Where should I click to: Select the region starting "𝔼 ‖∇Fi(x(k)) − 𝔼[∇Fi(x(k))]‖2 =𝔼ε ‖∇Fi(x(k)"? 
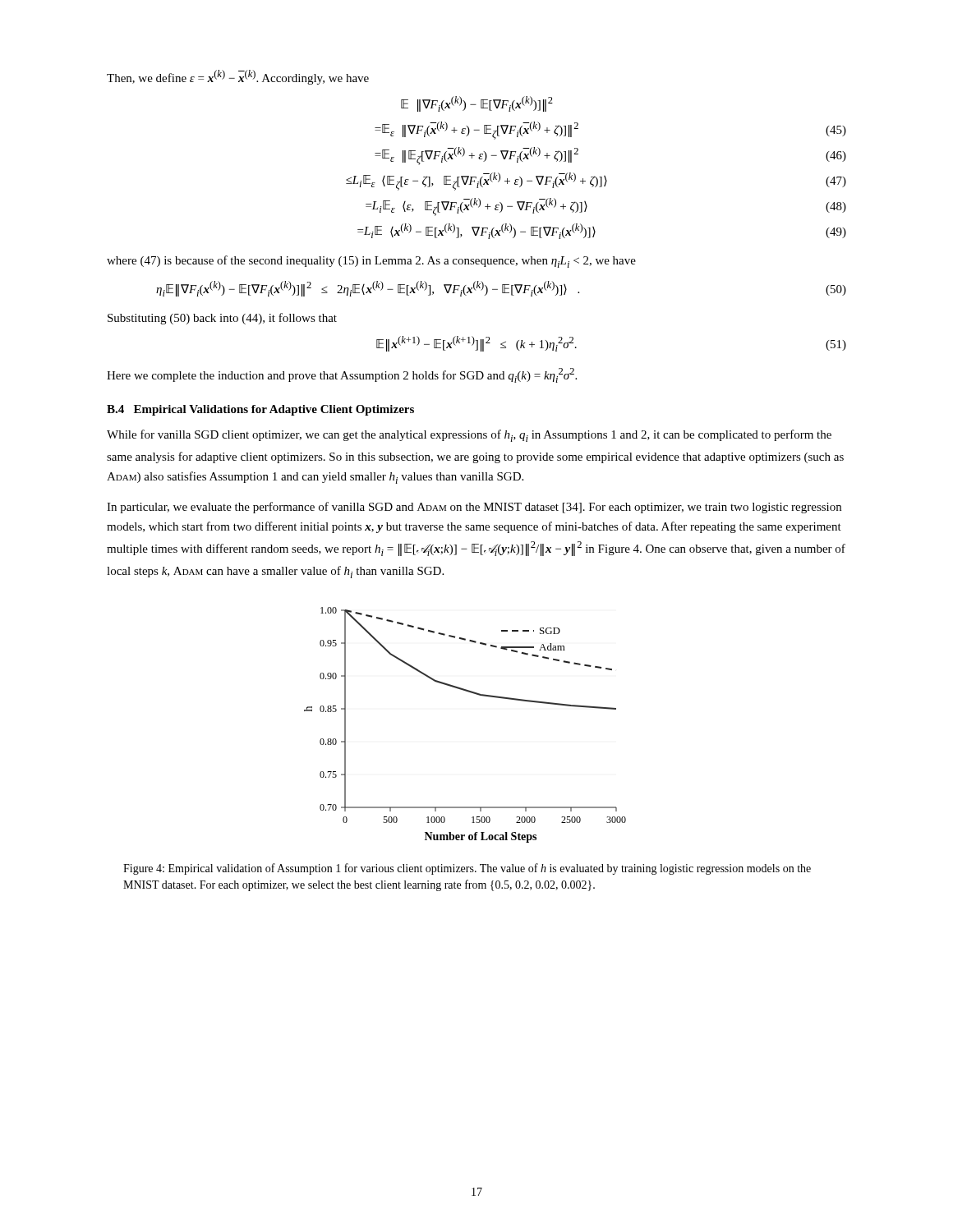(x=476, y=168)
